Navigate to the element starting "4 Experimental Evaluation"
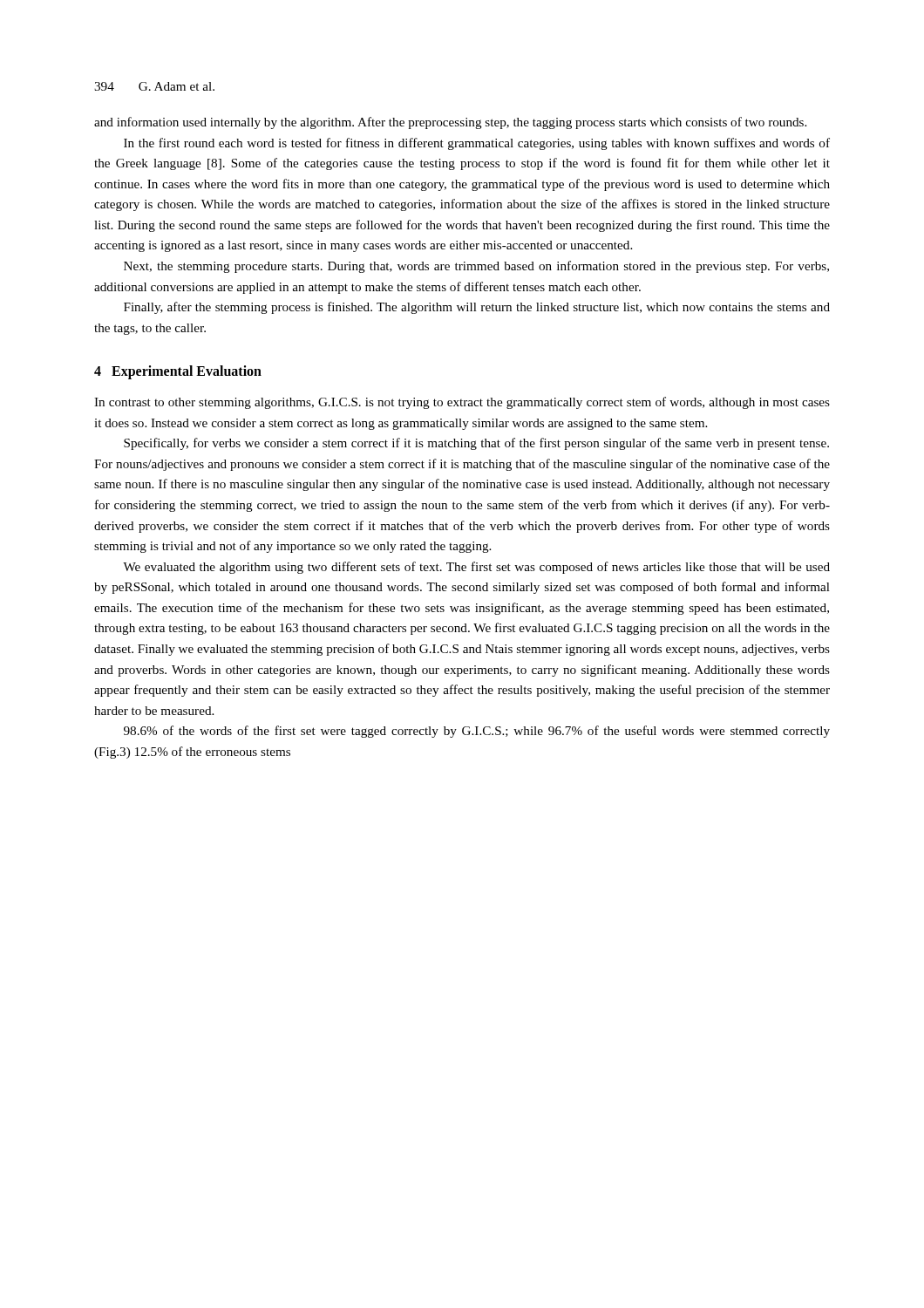Viewport: 924px width, 1308px height. 178,371
